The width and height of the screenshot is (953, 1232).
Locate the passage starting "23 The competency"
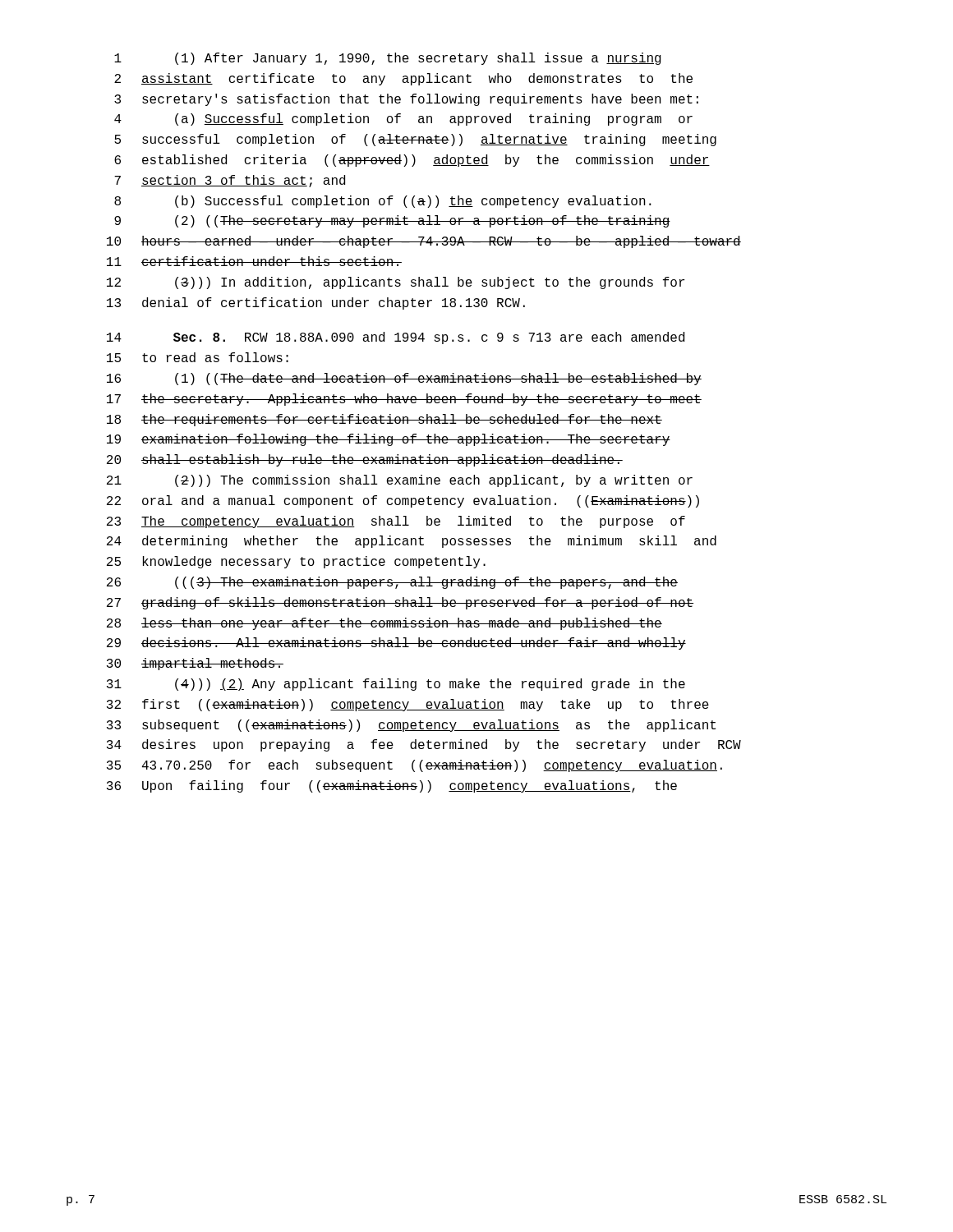(x=485, y=522)
